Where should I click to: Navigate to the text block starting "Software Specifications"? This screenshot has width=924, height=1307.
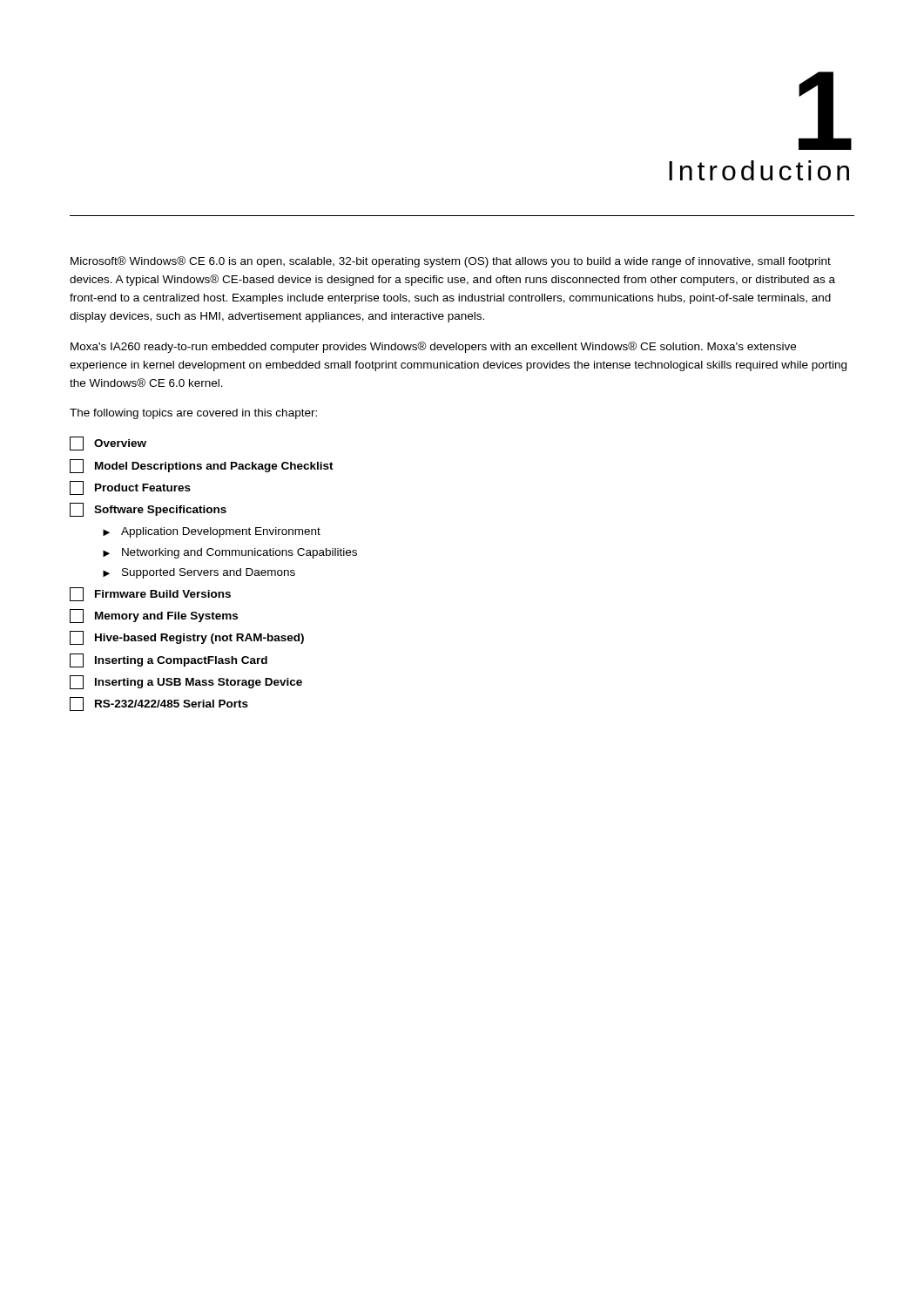(x=148, y=510)
